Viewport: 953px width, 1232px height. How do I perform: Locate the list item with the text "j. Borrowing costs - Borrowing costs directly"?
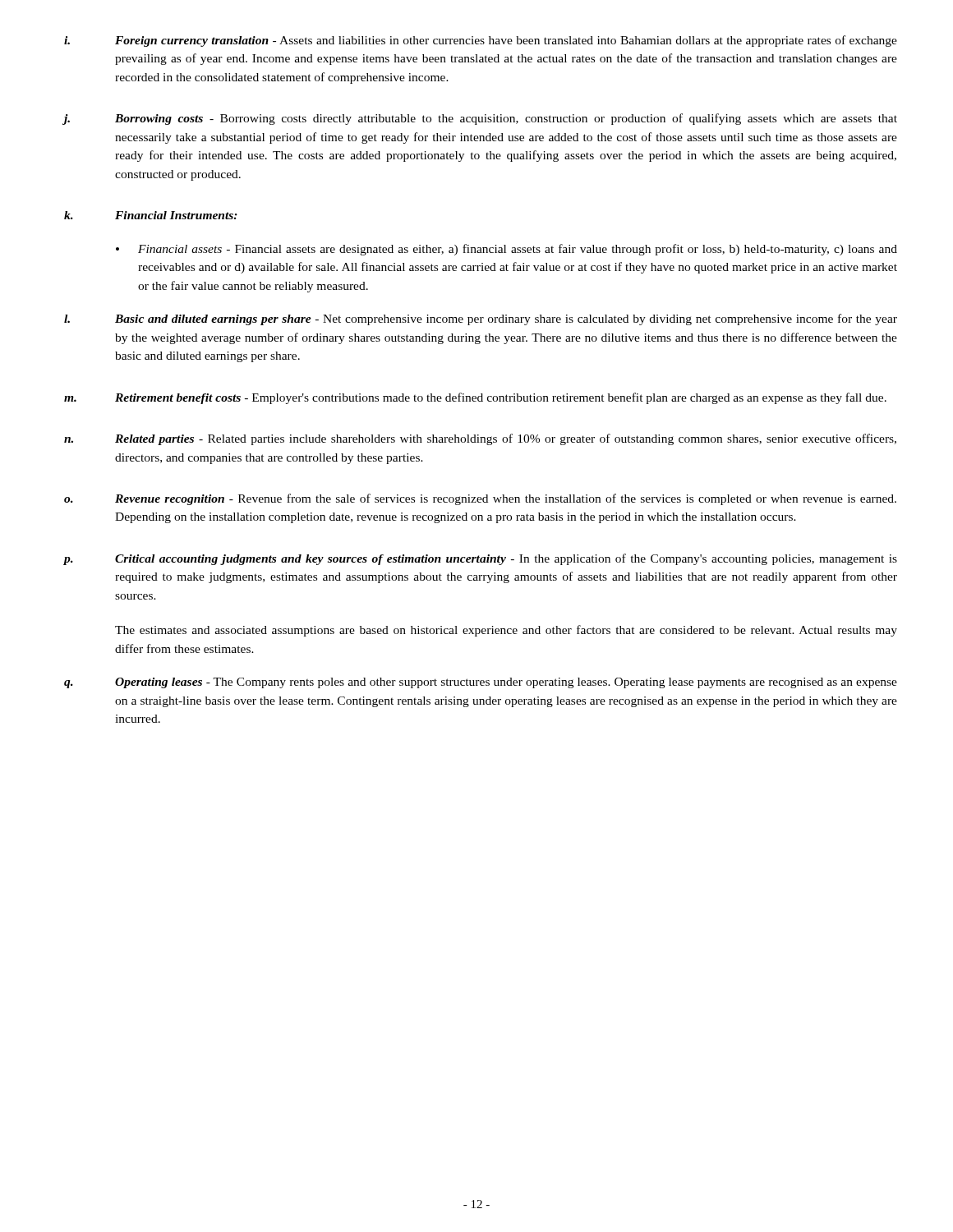tap(481, 151)
